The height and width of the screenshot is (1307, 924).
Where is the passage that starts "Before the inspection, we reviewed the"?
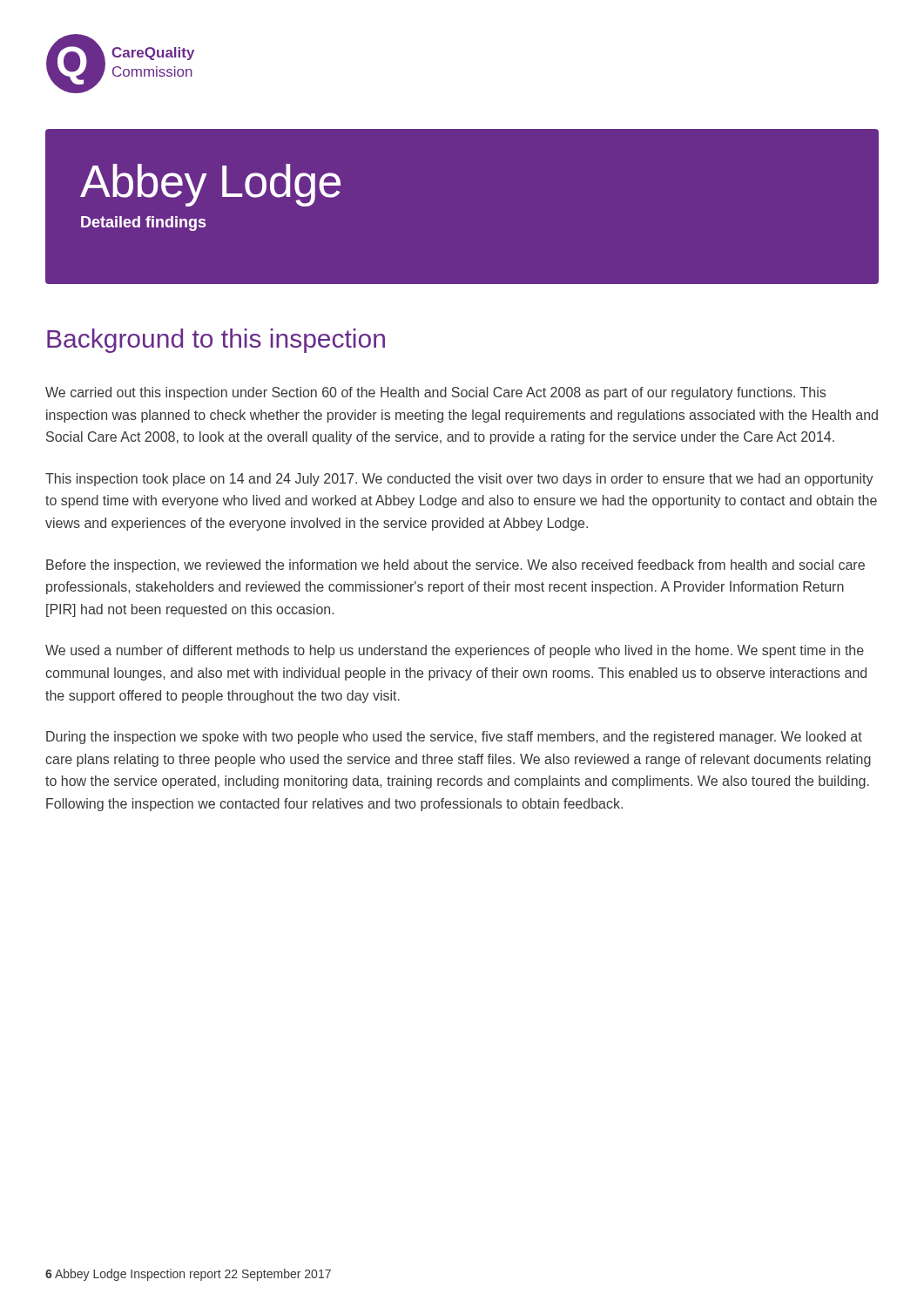point(462,587)
